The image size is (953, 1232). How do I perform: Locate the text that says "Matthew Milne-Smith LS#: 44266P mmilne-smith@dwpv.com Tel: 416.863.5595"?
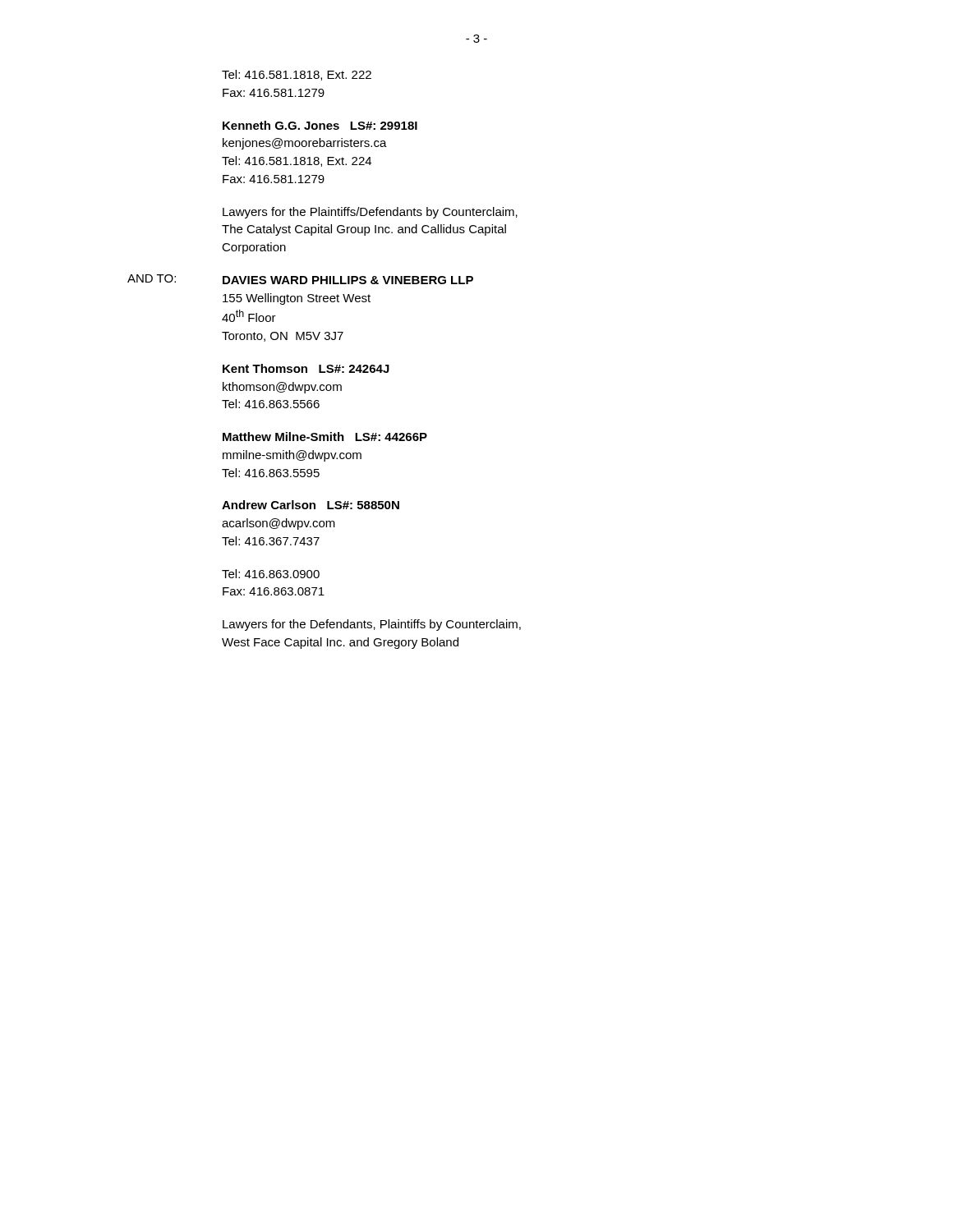tap(325, 437)
